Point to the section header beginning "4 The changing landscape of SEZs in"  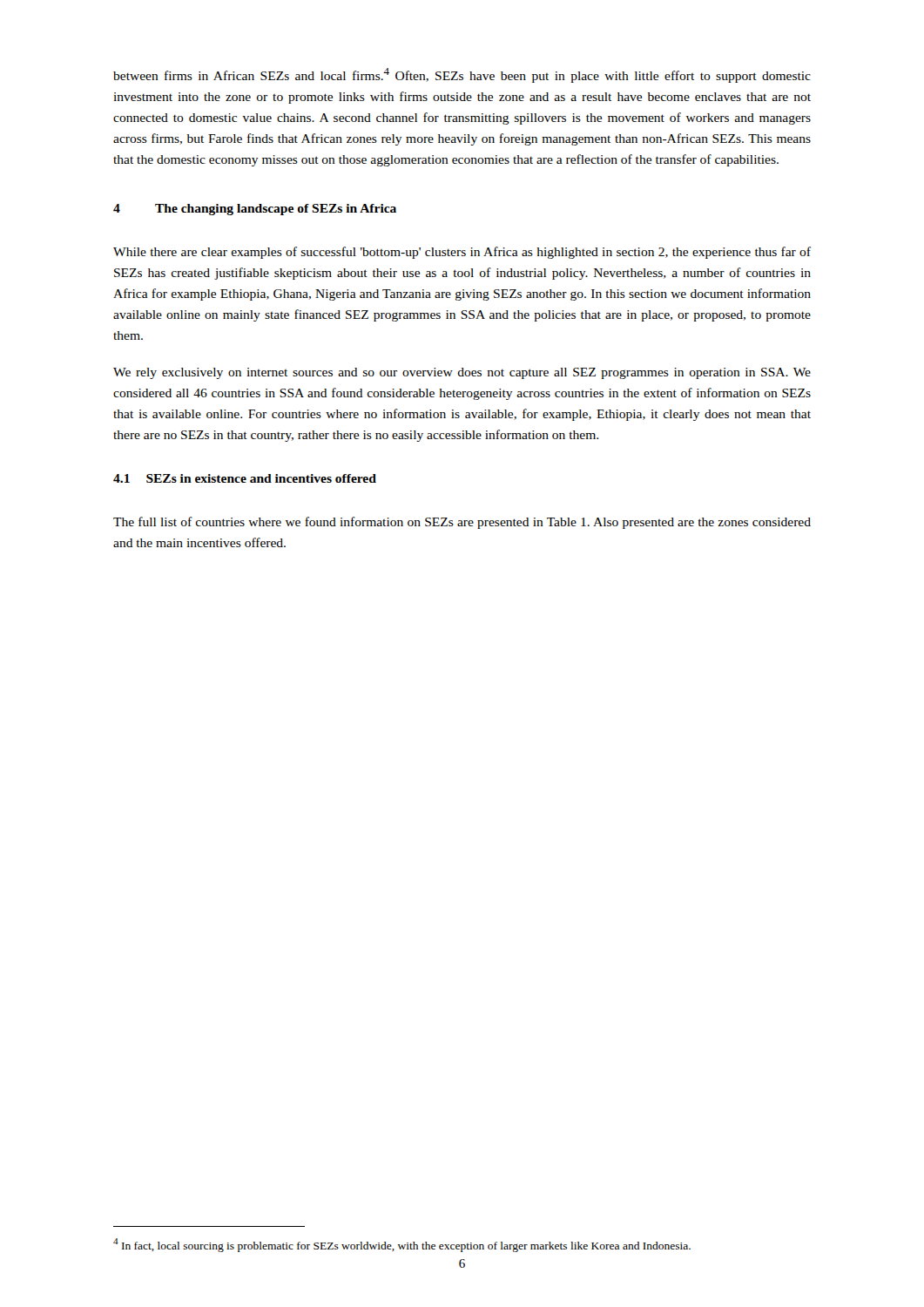[255, 208]
